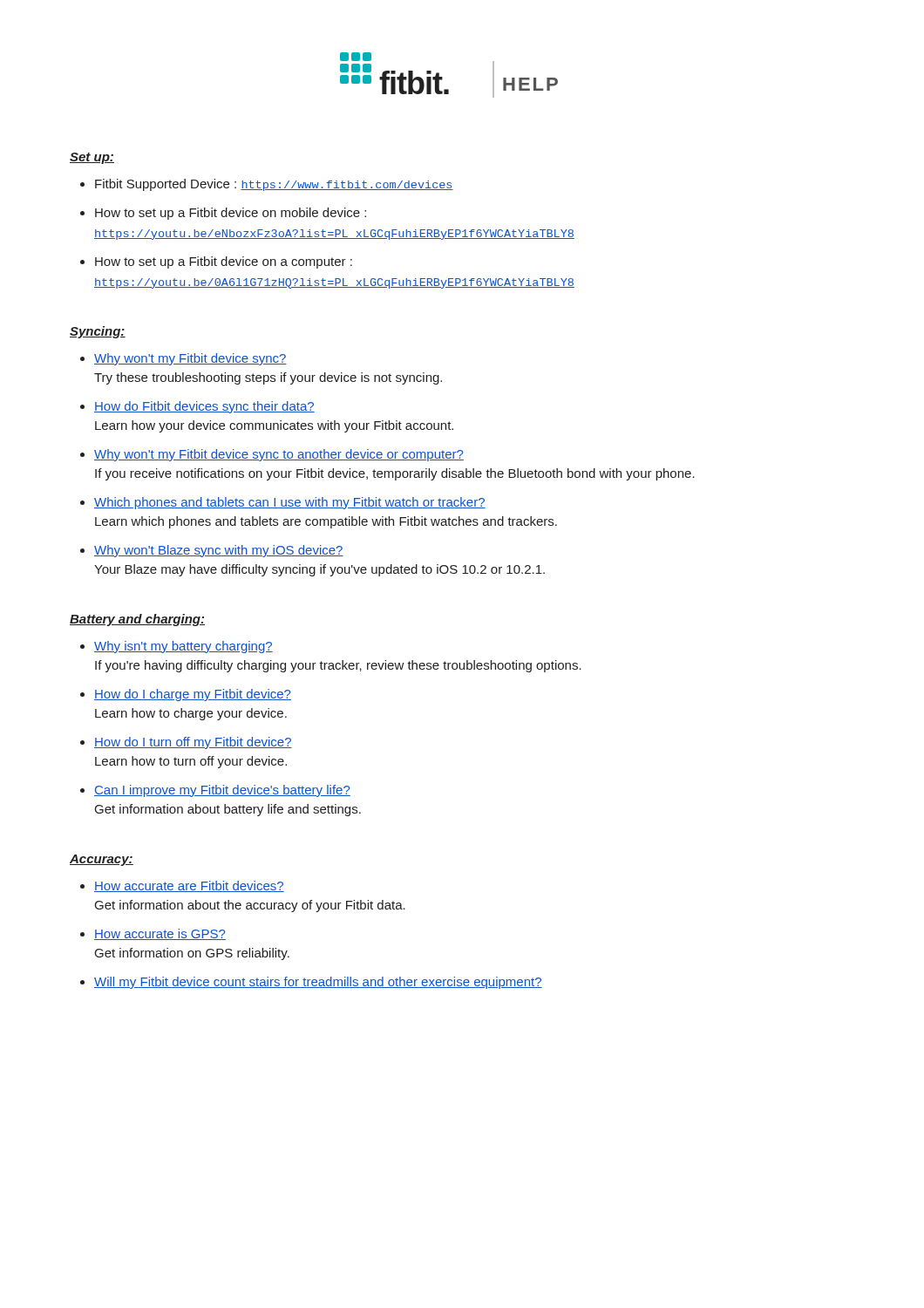The image size is (924, 1308).
Task: Locate the block of text that opens with "Why won't my Fitbit device sync?"
Action: coord(269,368)
